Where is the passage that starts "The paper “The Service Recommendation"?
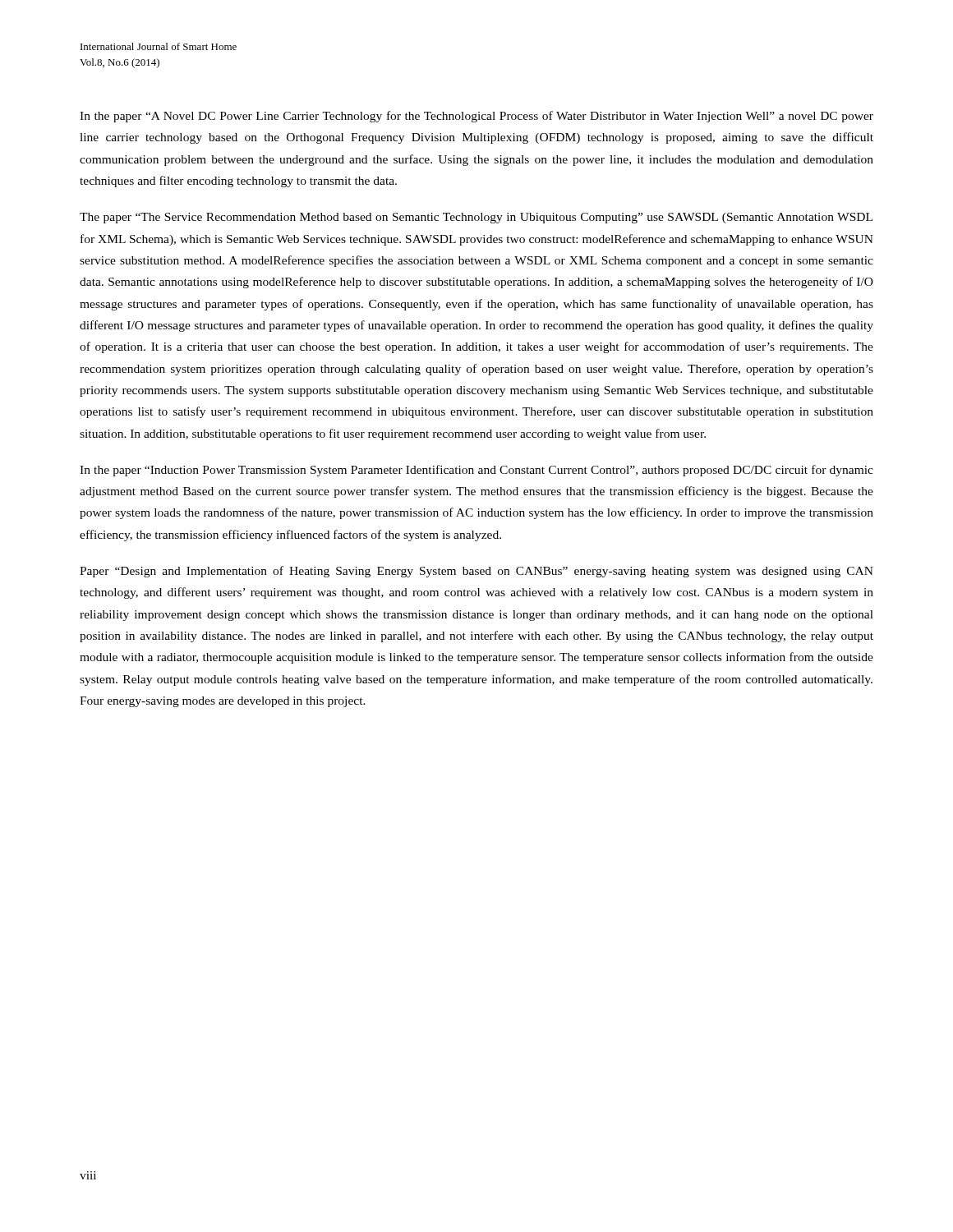 (476, 325)
